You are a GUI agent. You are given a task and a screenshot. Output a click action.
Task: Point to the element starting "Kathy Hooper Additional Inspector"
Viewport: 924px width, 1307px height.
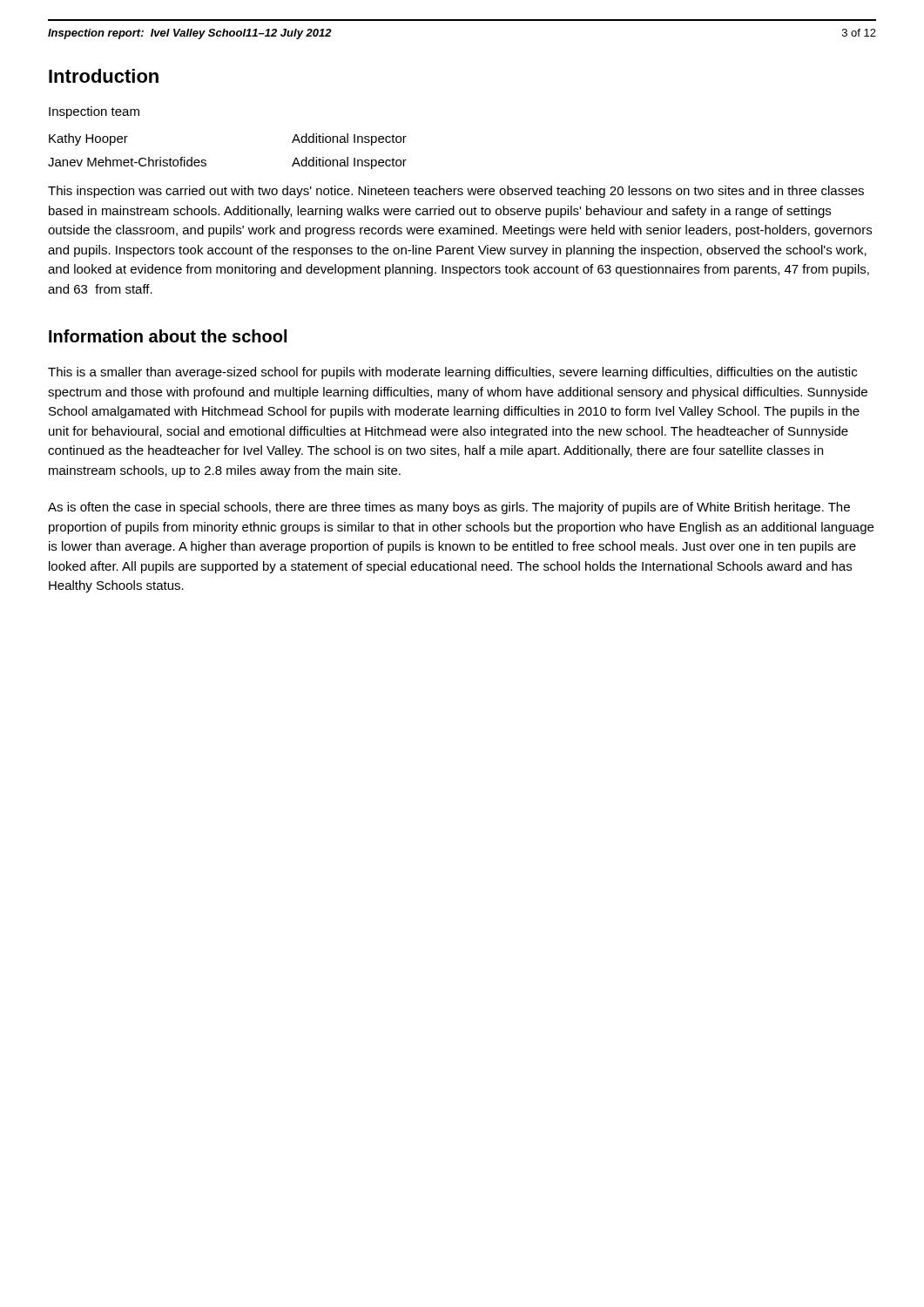89,139
